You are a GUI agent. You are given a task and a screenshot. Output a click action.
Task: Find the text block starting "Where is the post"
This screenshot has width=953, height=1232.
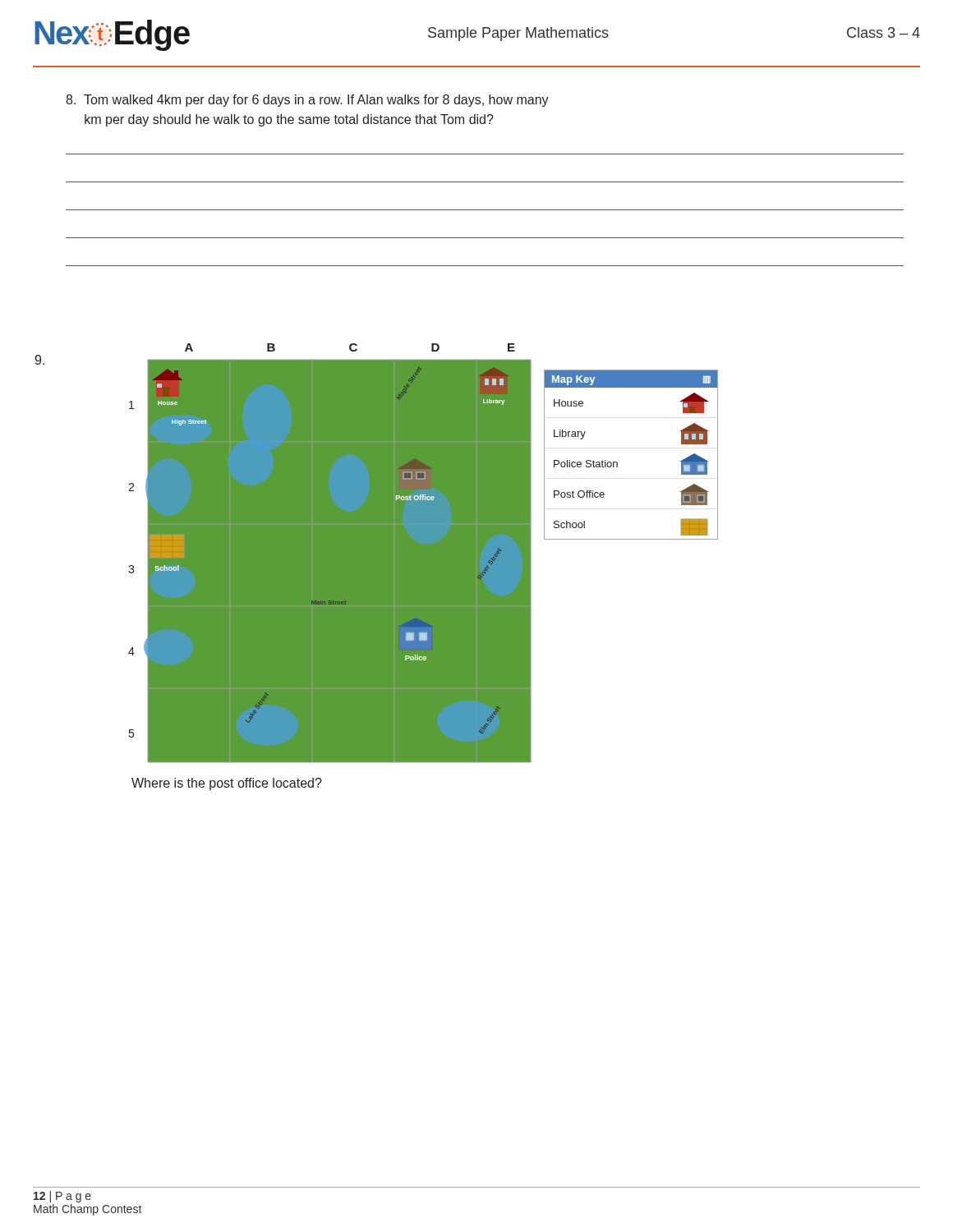point(227,783)
